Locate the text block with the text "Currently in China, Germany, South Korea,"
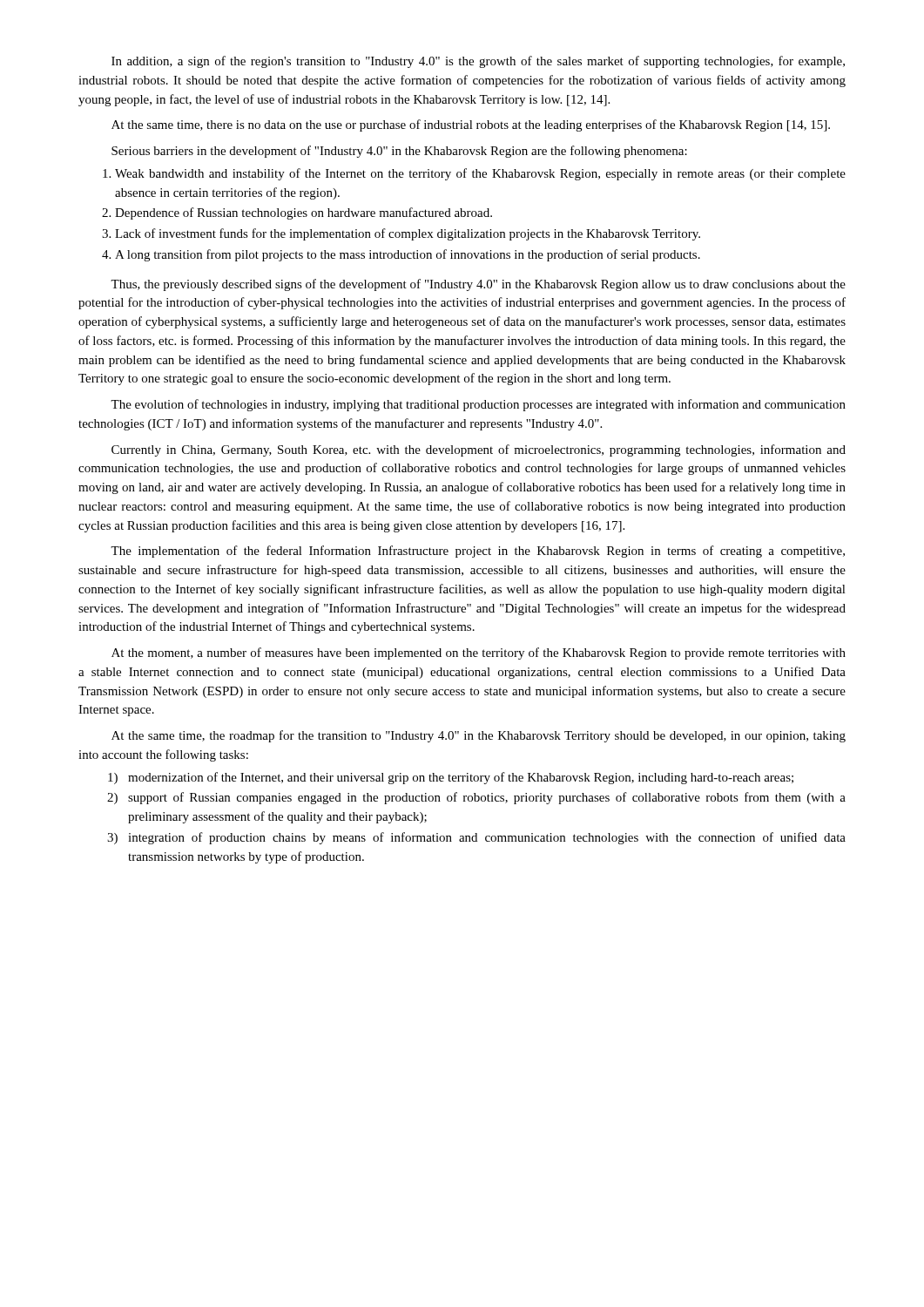 coord(462,488)
